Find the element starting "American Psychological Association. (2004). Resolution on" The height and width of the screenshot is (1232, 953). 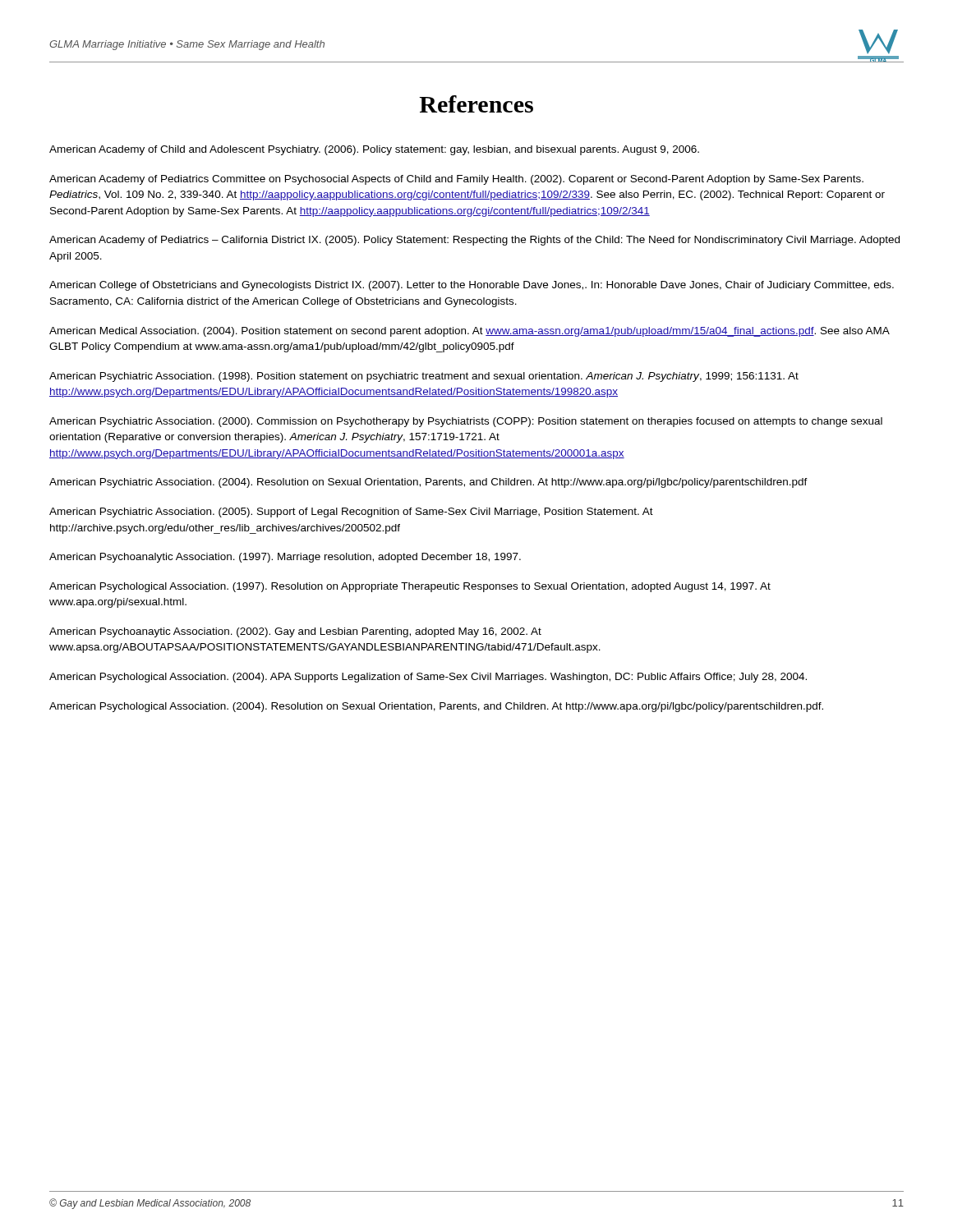[x=437, y=706]
